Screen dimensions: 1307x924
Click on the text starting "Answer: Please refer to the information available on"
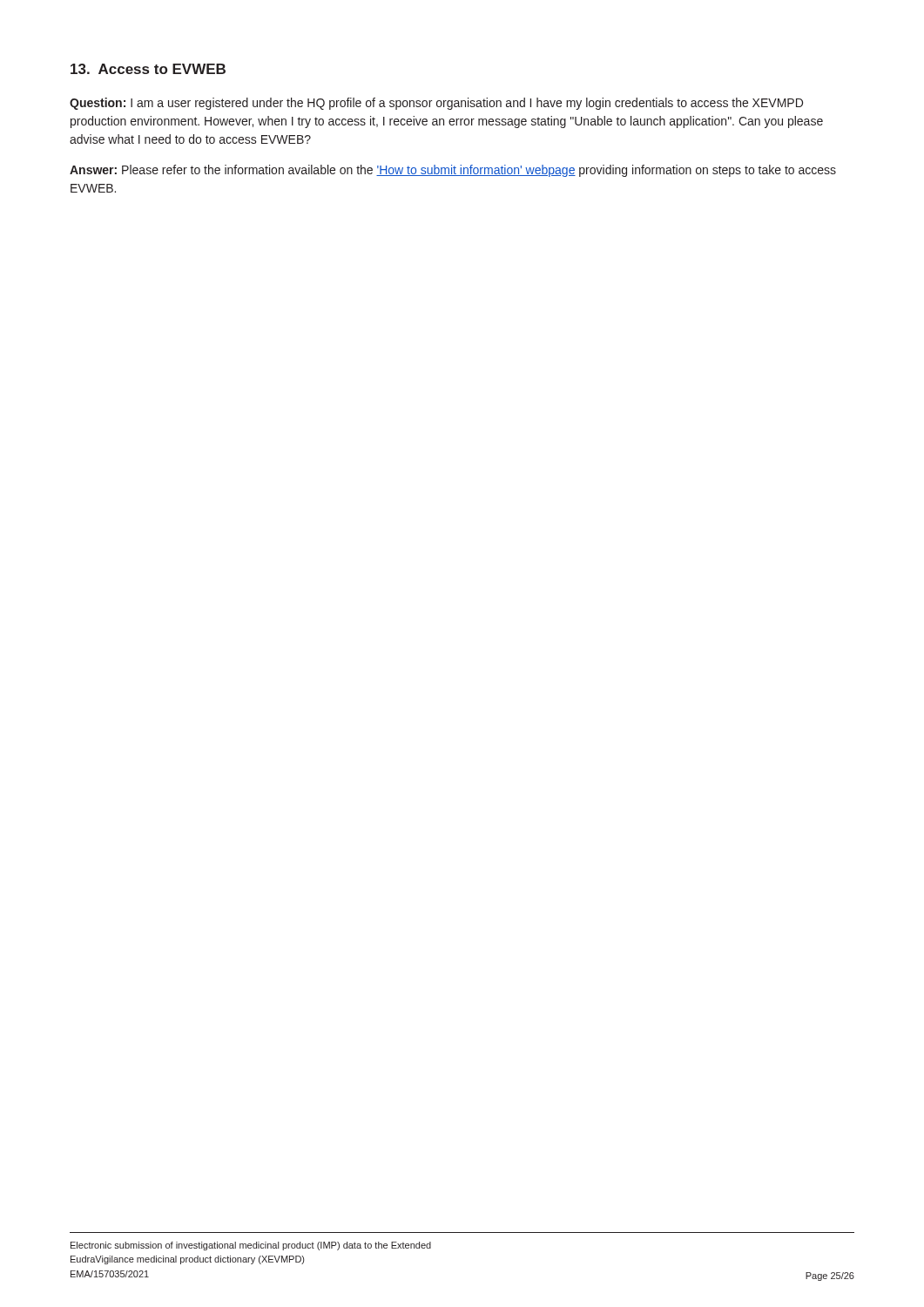pos(453,179)
